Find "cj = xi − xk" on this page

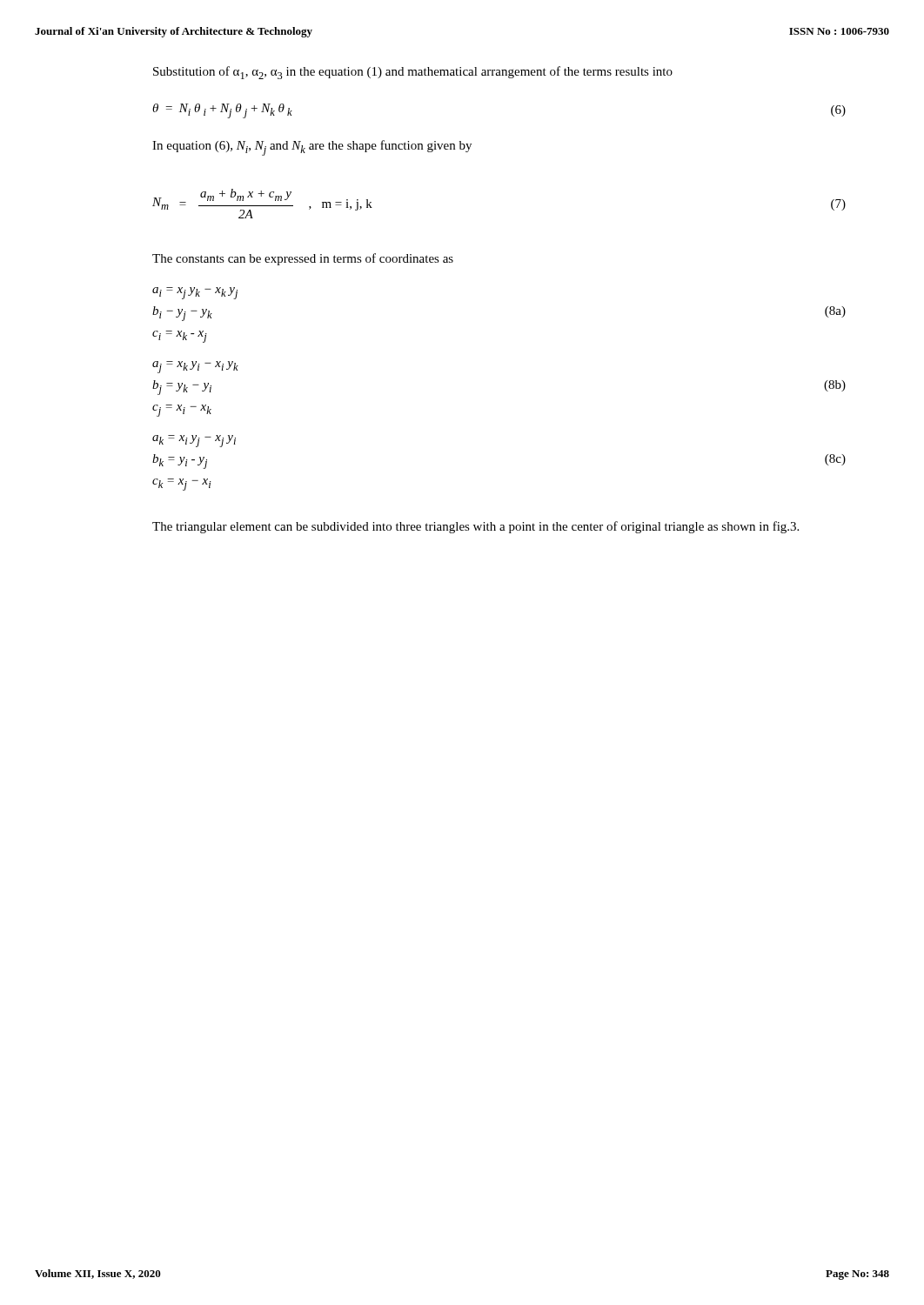(182, 411)
